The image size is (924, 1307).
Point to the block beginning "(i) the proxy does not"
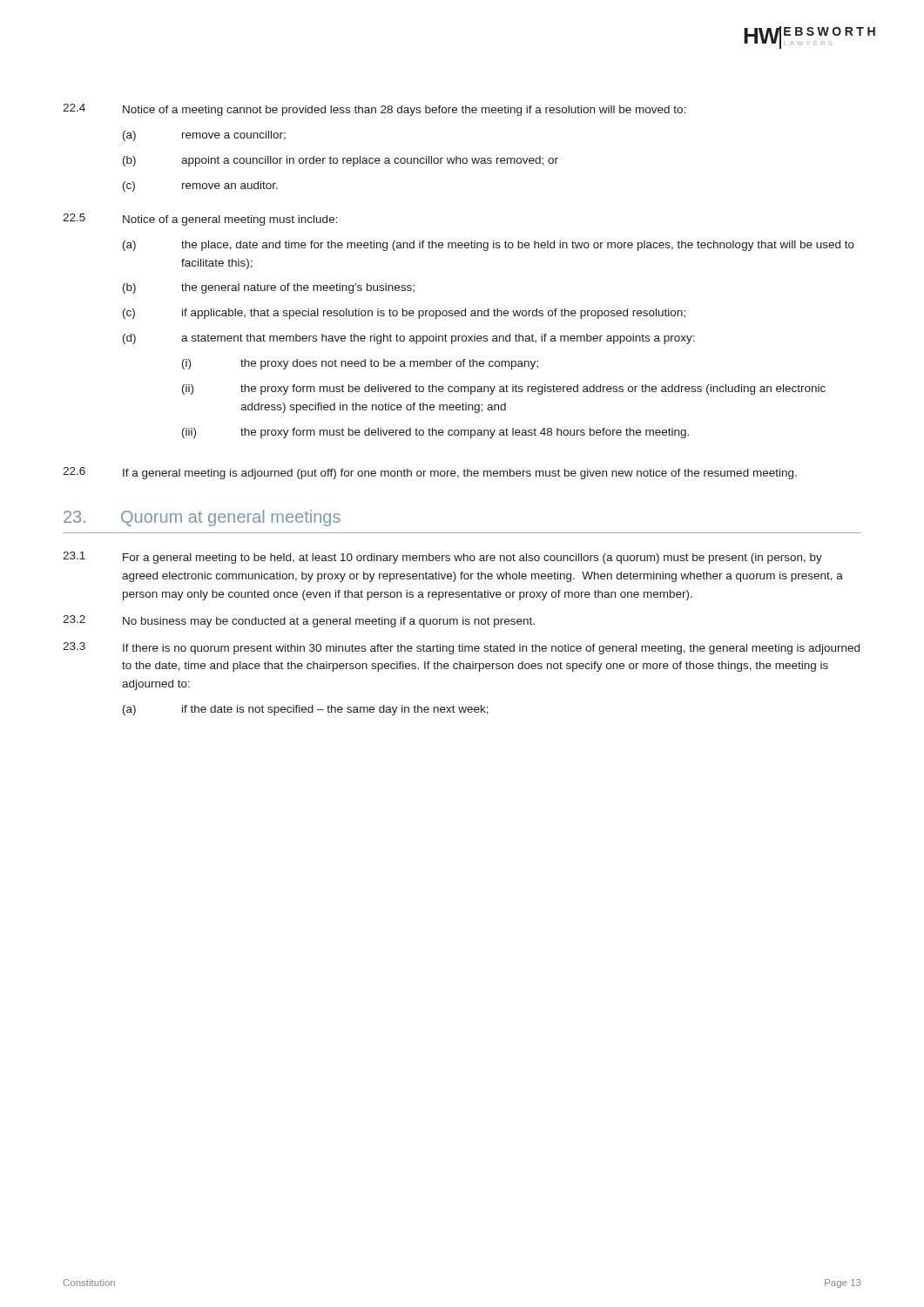point(521,364)
